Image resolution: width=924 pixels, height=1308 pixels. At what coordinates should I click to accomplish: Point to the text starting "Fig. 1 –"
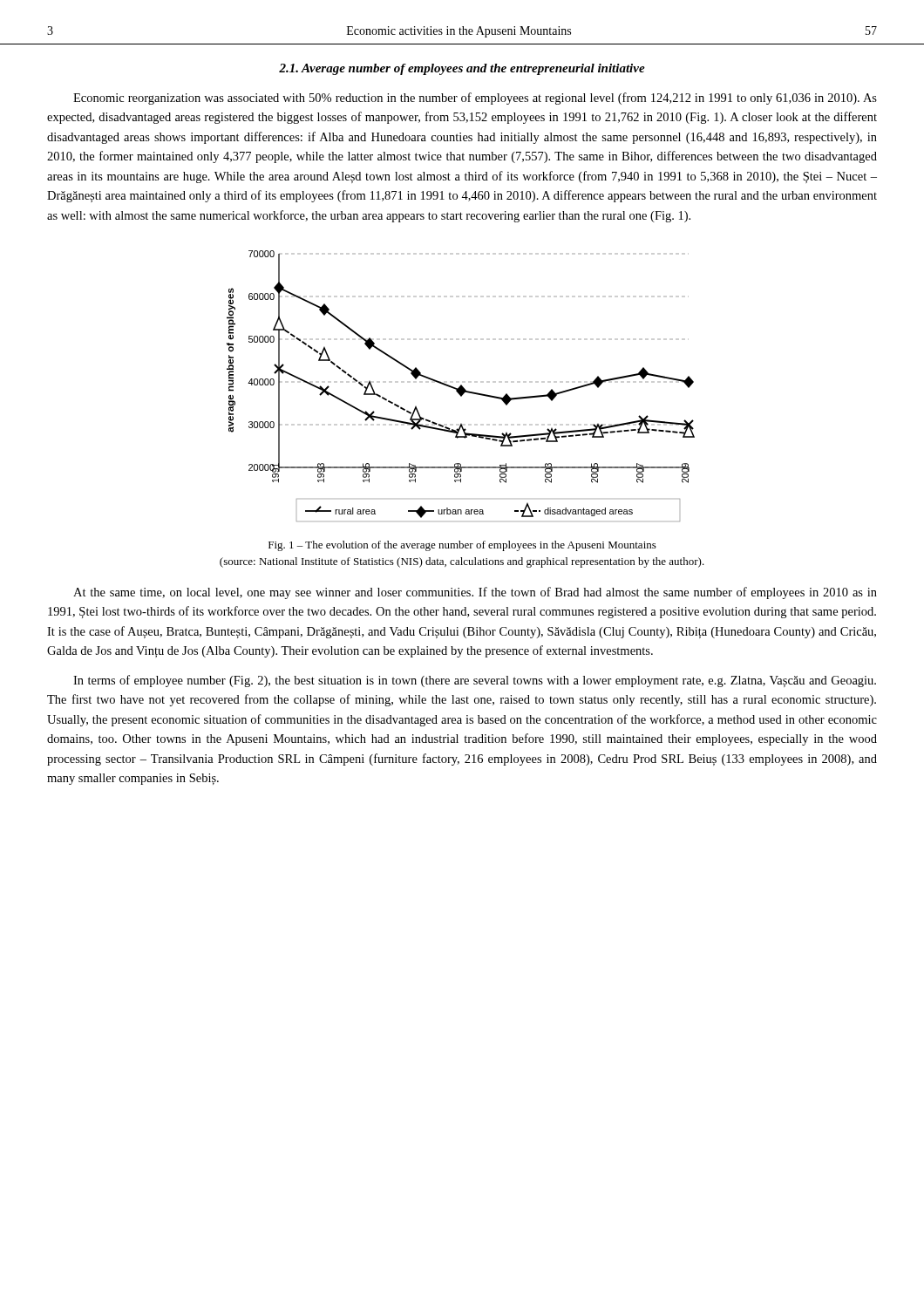tap(462, 553)
